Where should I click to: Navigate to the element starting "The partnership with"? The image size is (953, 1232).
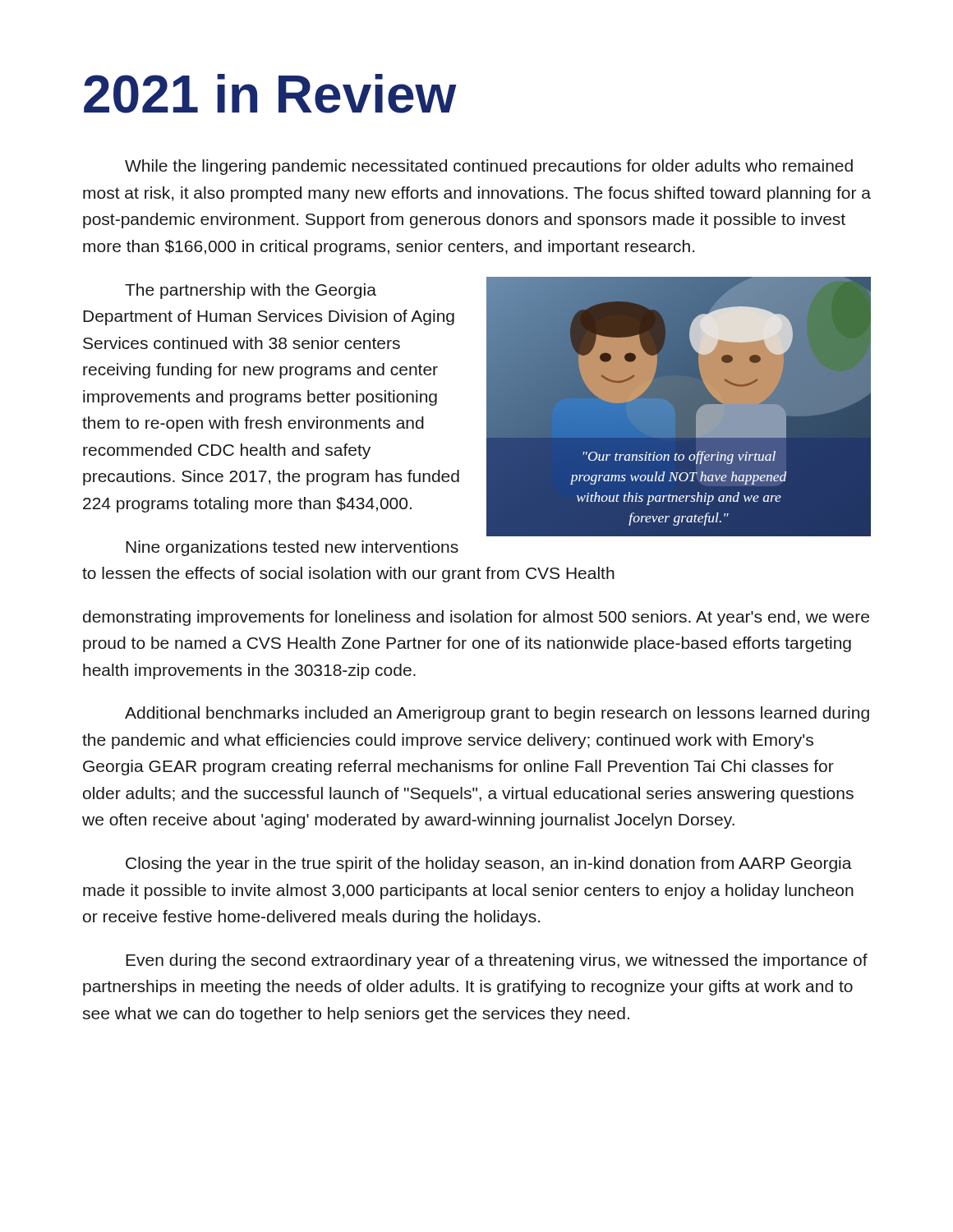coord(476,432)
